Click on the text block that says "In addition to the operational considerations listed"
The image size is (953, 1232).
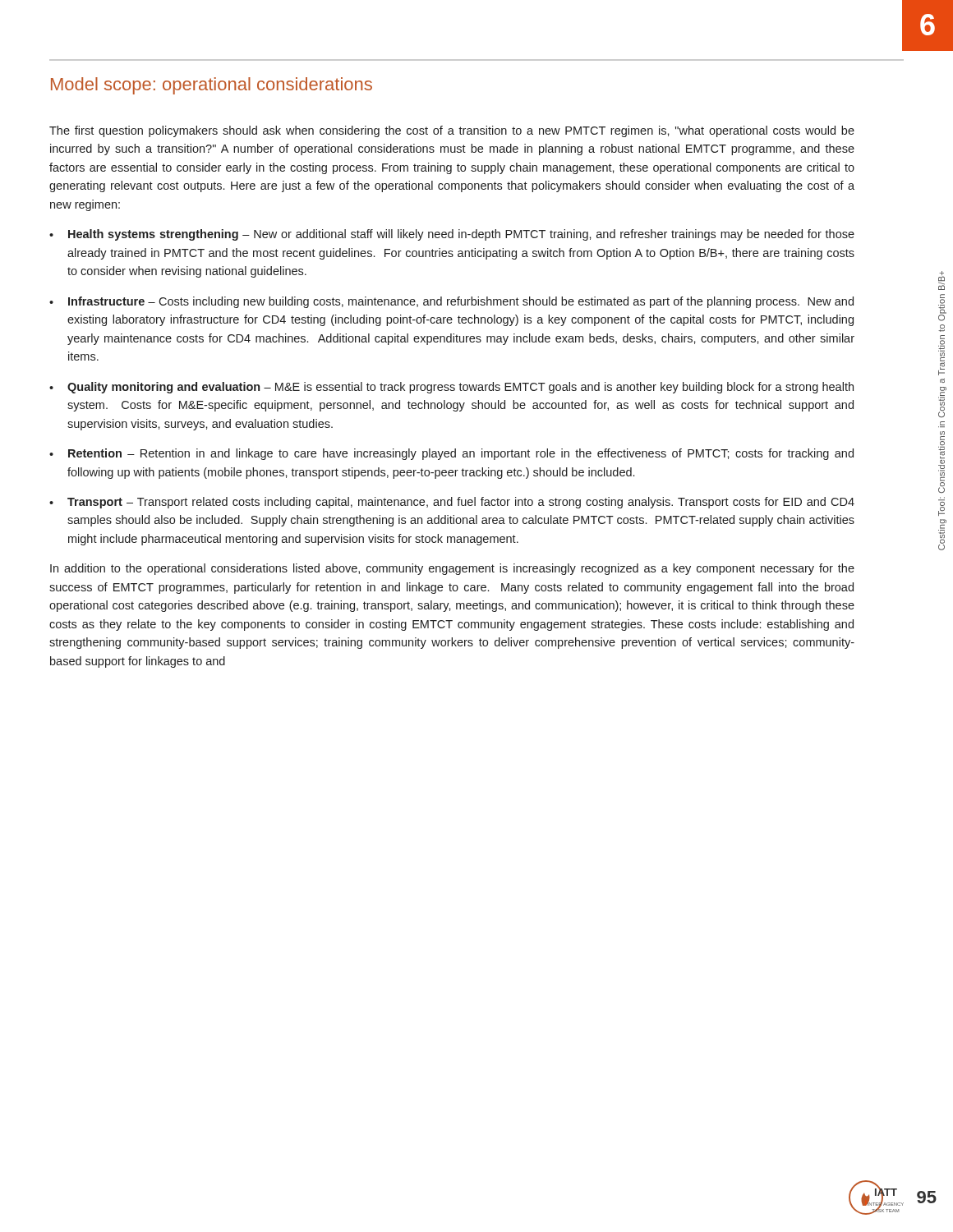coord(452,615)
